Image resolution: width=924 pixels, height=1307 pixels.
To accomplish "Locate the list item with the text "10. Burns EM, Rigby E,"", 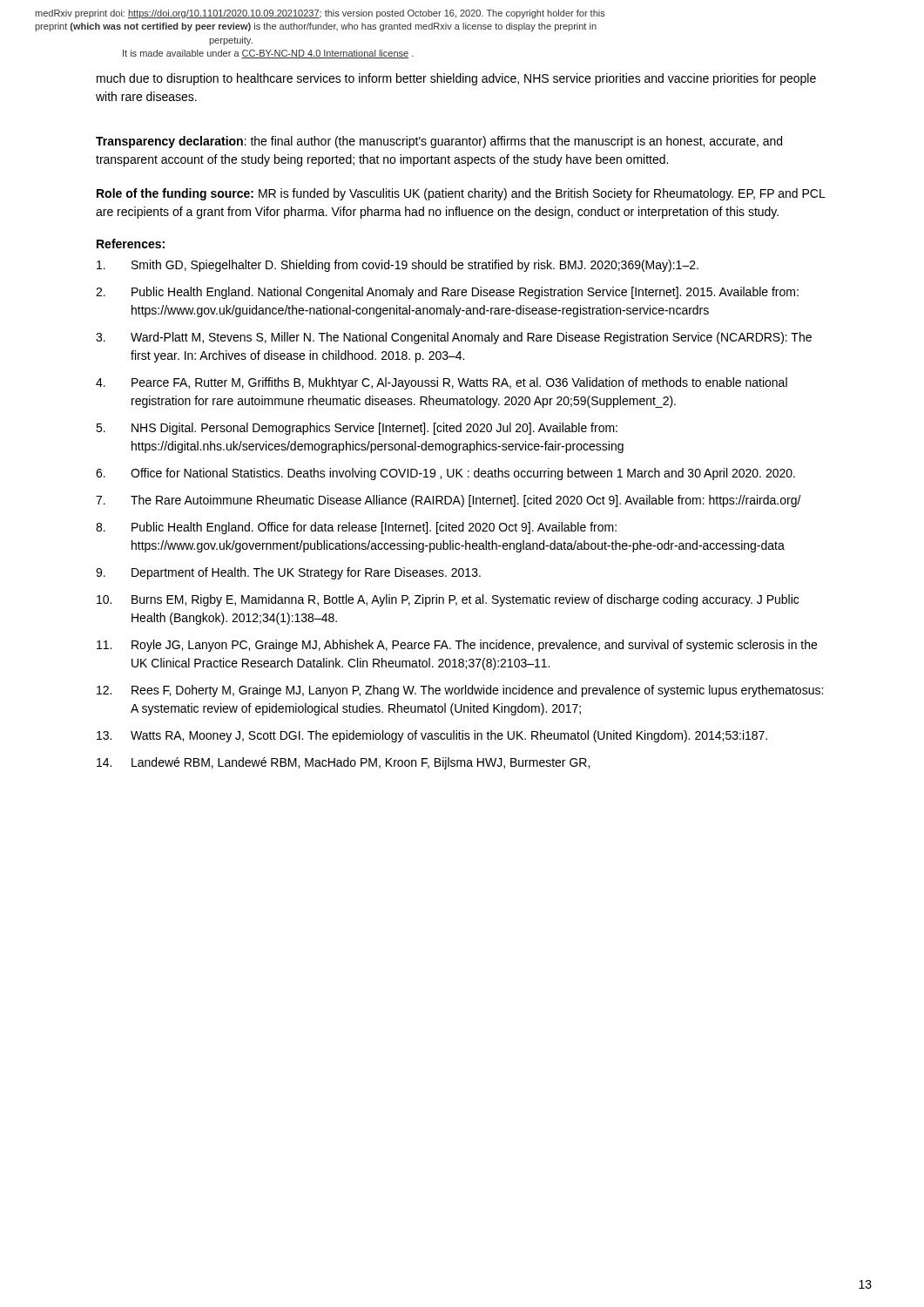I will 462,609.
